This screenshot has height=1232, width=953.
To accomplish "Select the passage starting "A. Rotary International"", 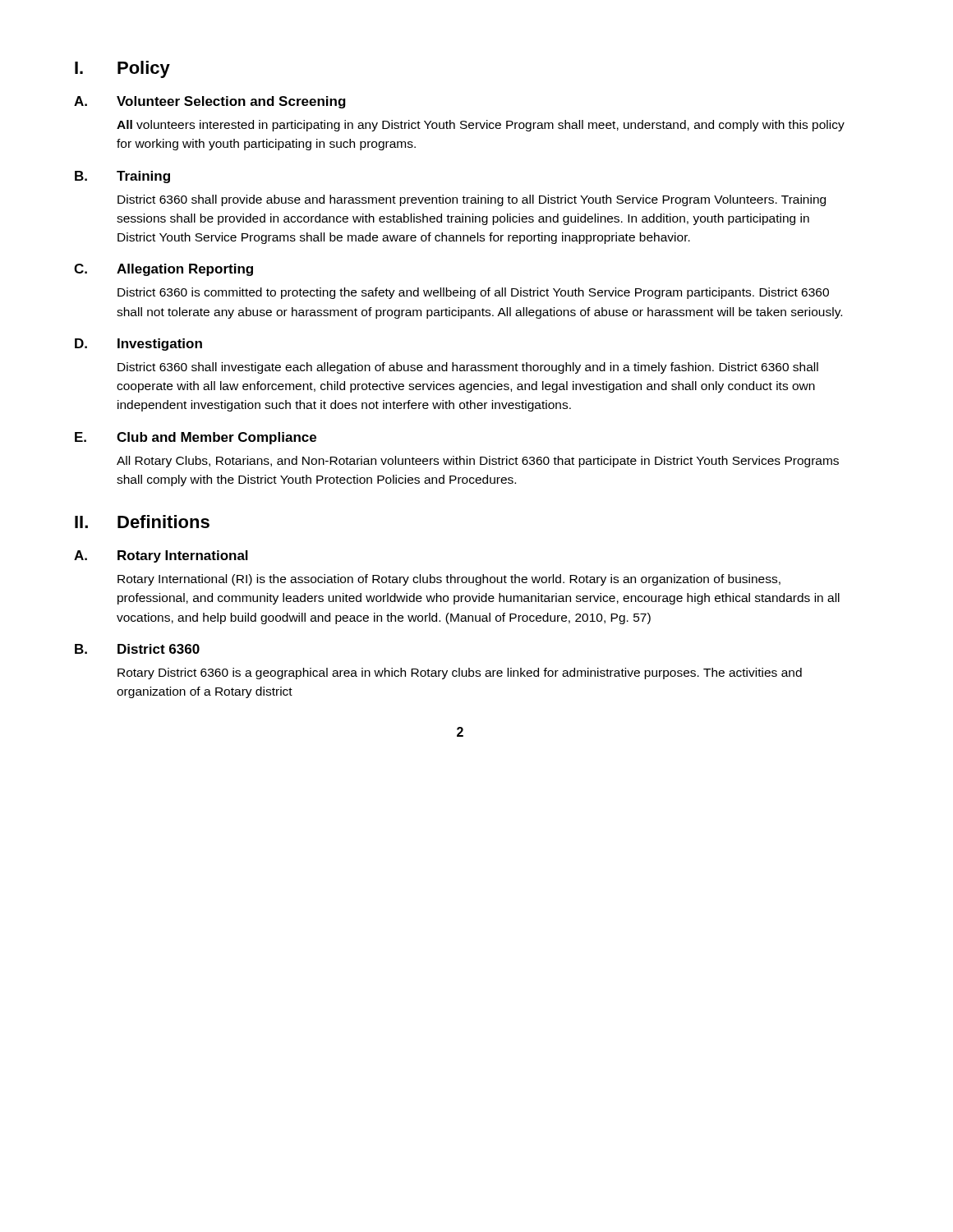I will click(161, 556).
